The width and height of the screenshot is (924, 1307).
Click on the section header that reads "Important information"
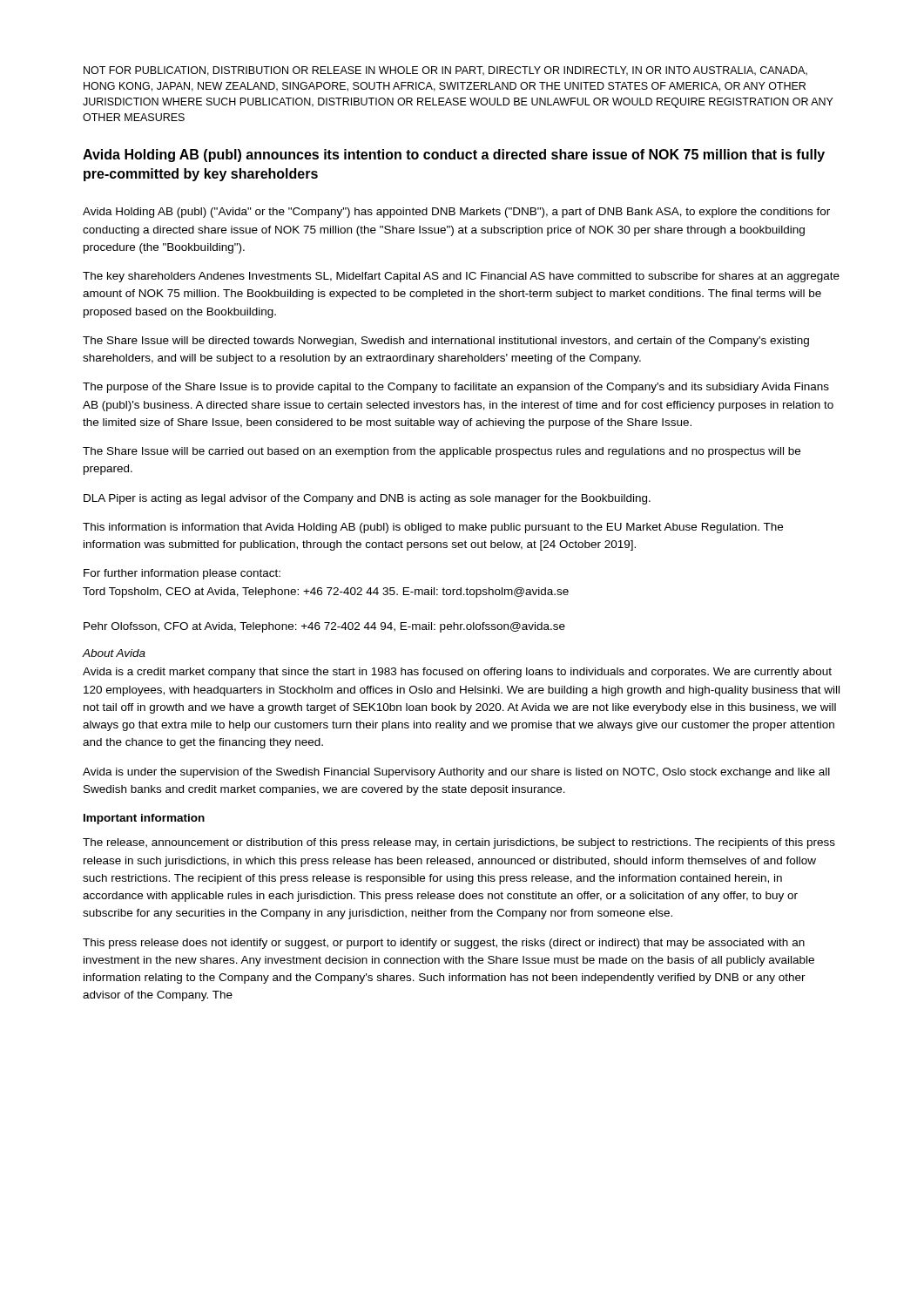click(x=144, y=818)
